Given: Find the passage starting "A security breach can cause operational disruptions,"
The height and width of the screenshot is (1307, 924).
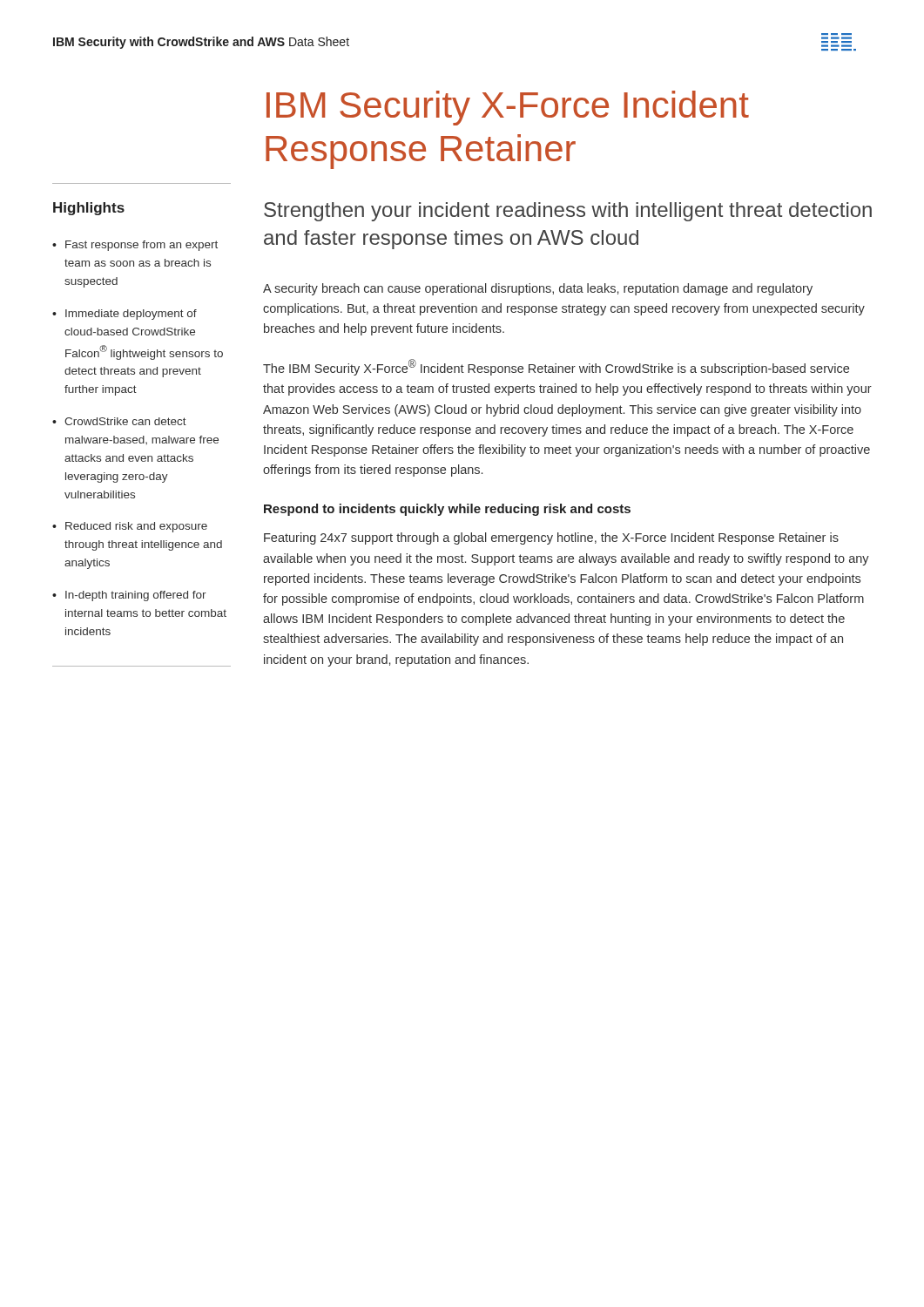Looking at the screenshot, I should (x=564, y=308).
